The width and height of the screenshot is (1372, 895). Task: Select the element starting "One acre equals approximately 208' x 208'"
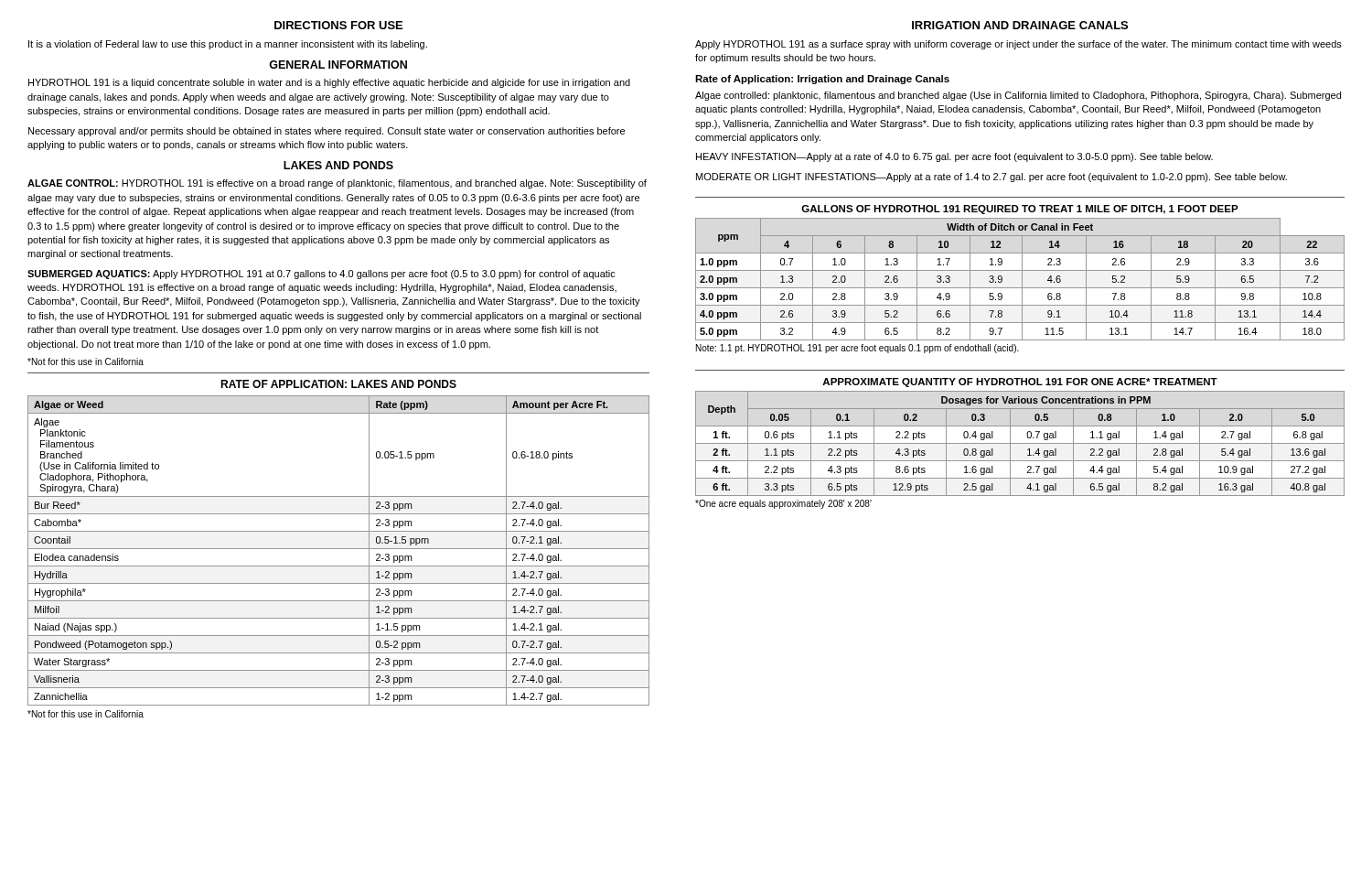(783, 504)
